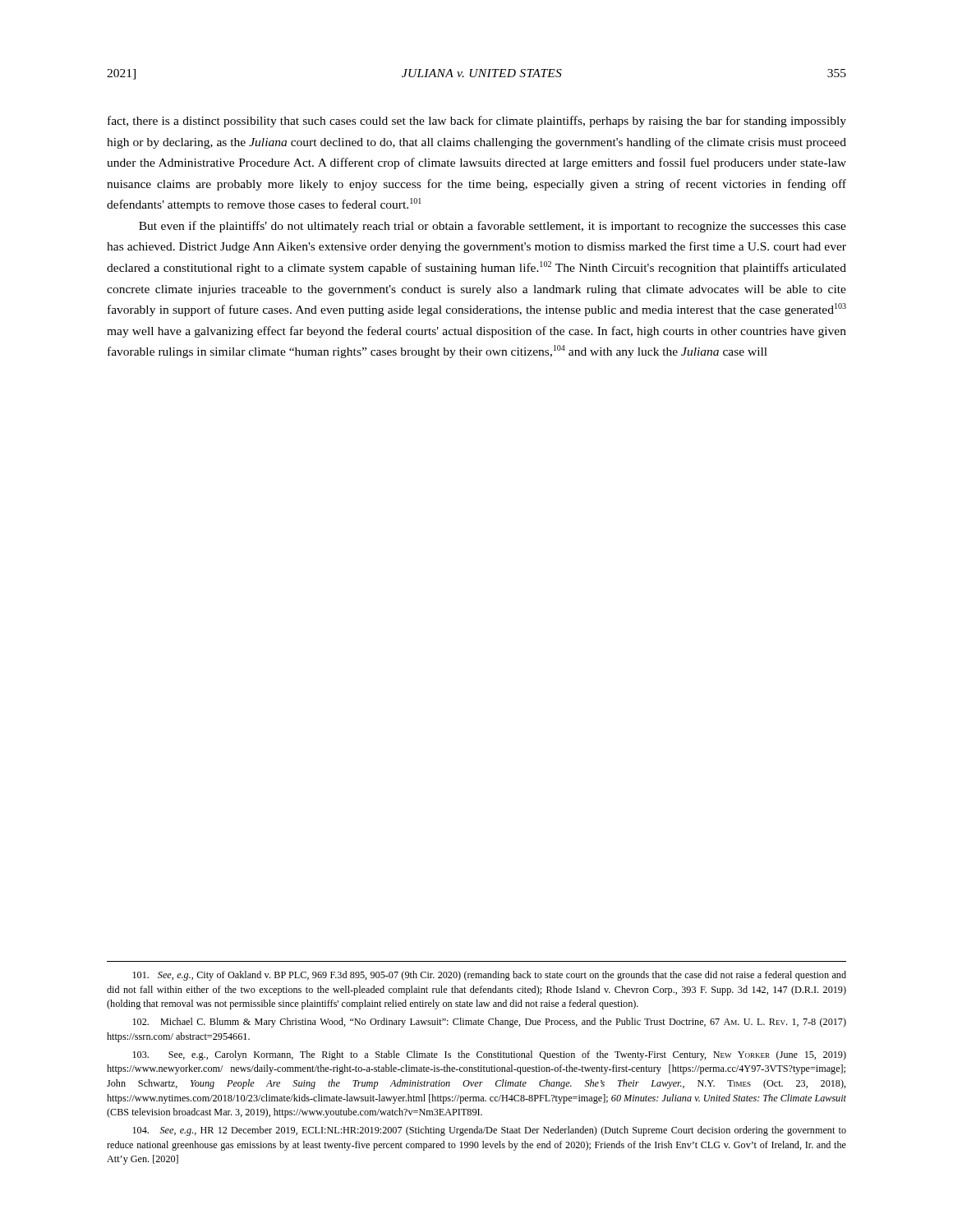Select the text block starting "fact, there is a distinct possibility"
Viewport: 953px width, 1232px height.
click(x=476, y=236)
